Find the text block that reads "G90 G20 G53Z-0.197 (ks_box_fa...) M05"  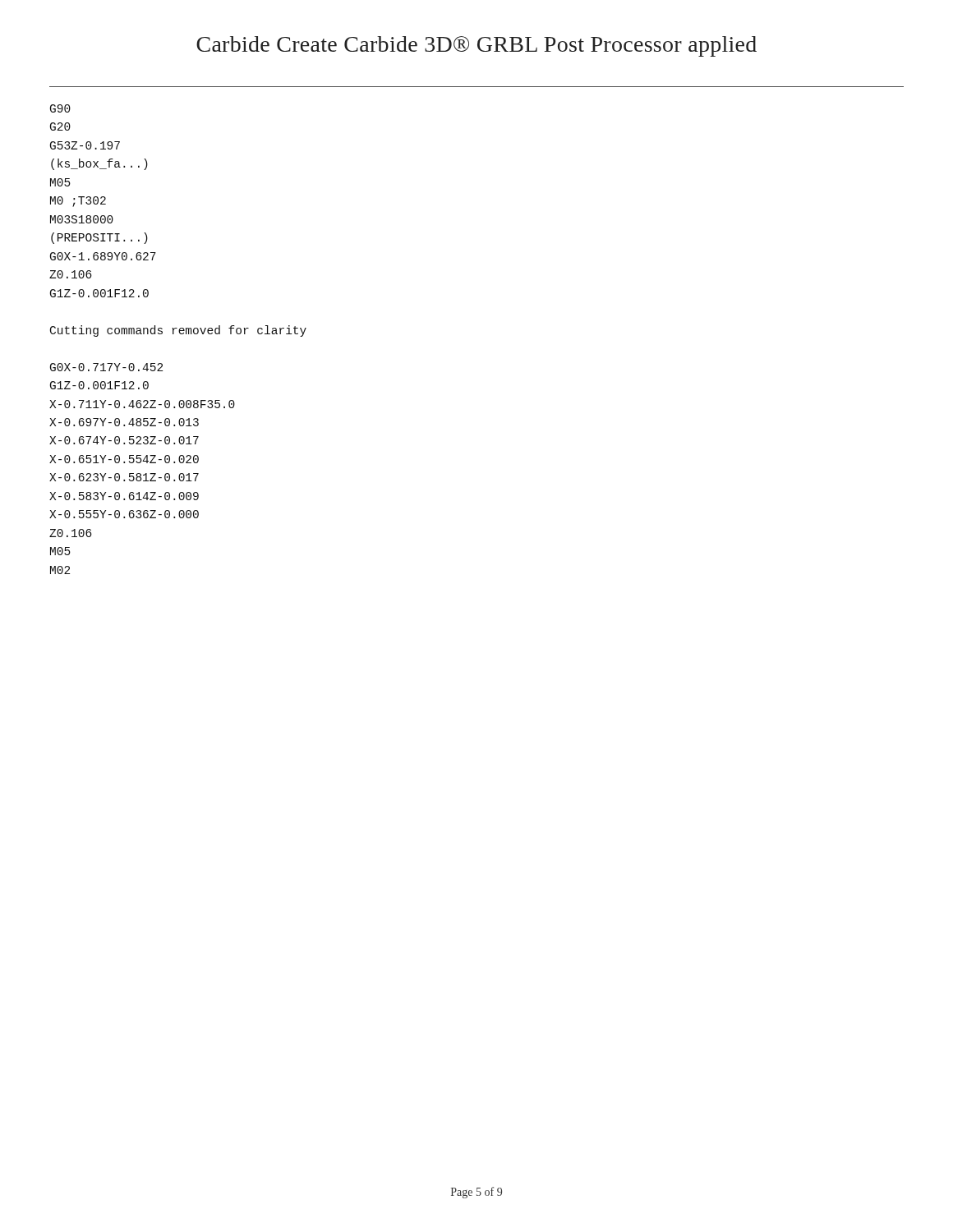178,340
